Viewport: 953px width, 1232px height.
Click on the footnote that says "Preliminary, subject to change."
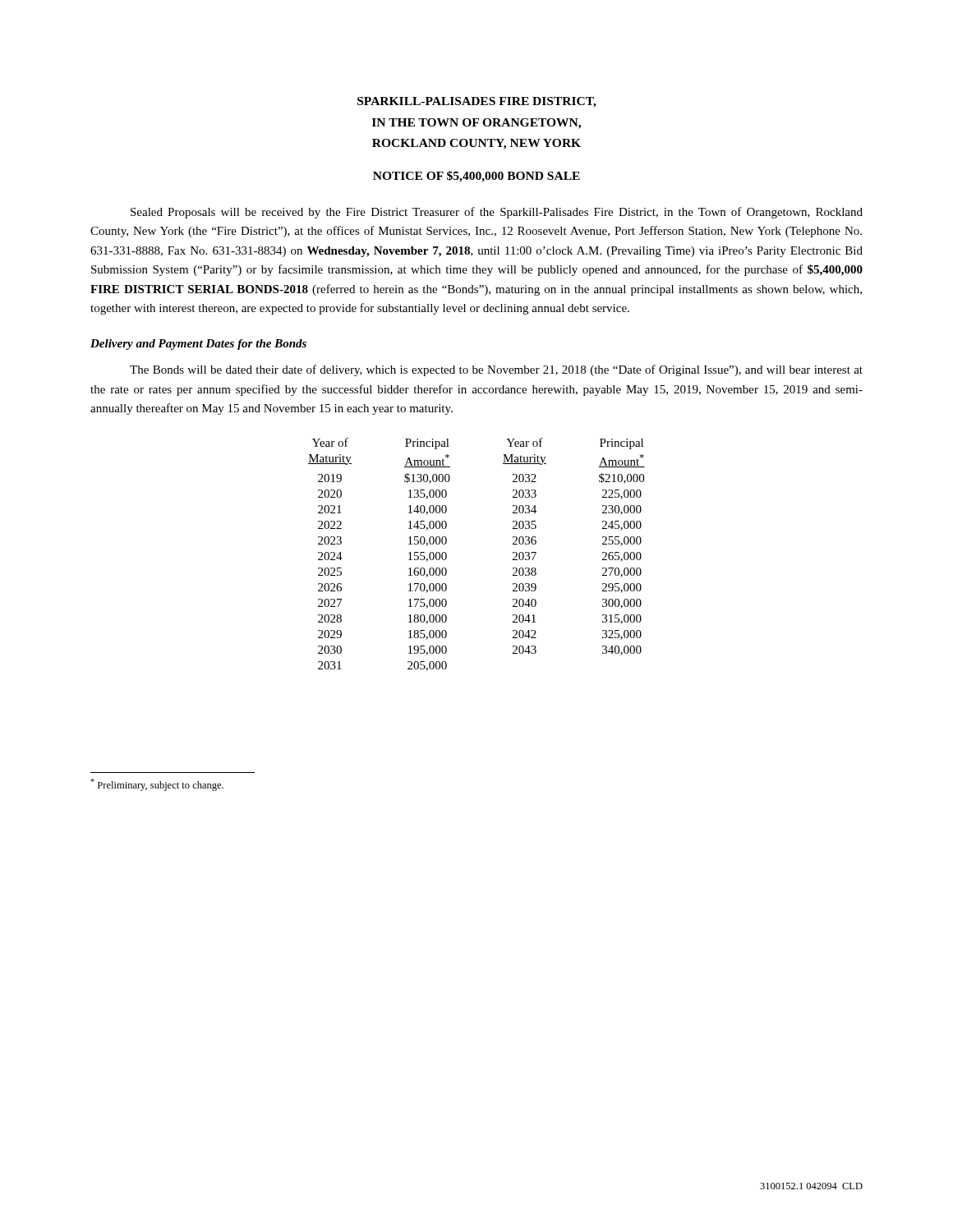[x=157, y=784]
